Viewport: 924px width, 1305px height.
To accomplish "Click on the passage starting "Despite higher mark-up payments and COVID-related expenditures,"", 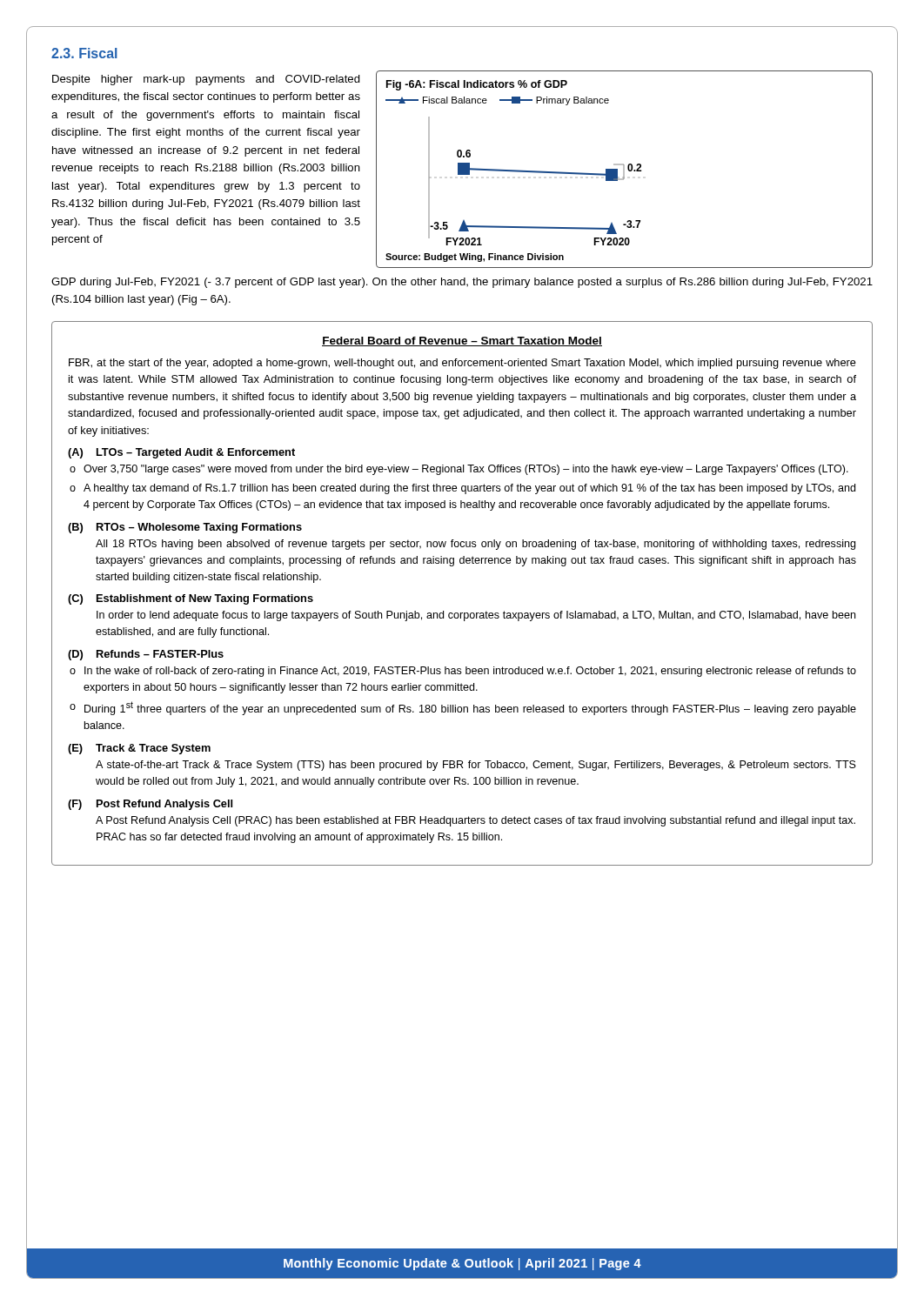I will pyautogui.click(x=206, y=159).
